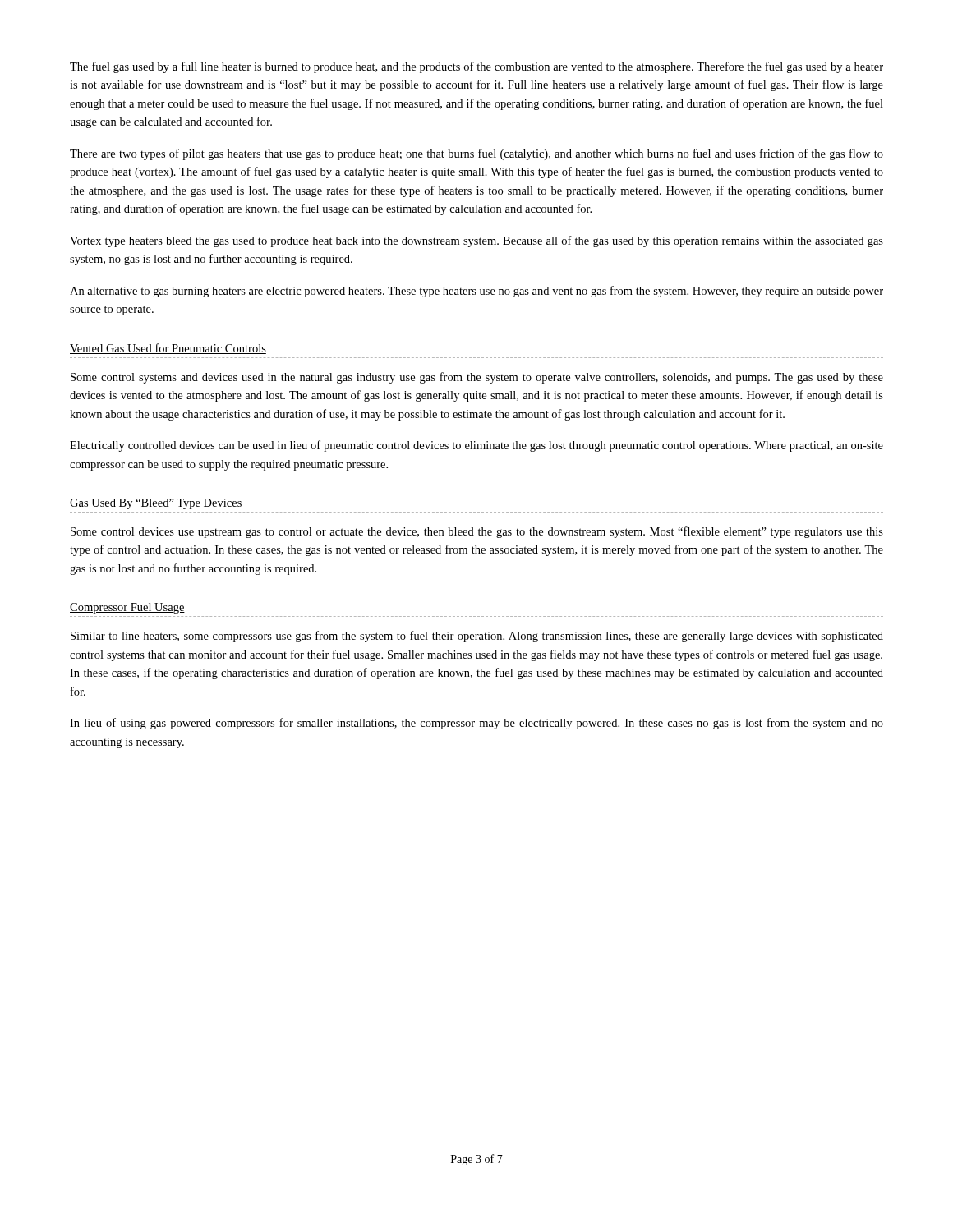The height and width of the screenshot is (1232, 953).
Task: Point to the element starting "Gas Used By “Bleed” Type Devices"
Action: tap(156, 503)
